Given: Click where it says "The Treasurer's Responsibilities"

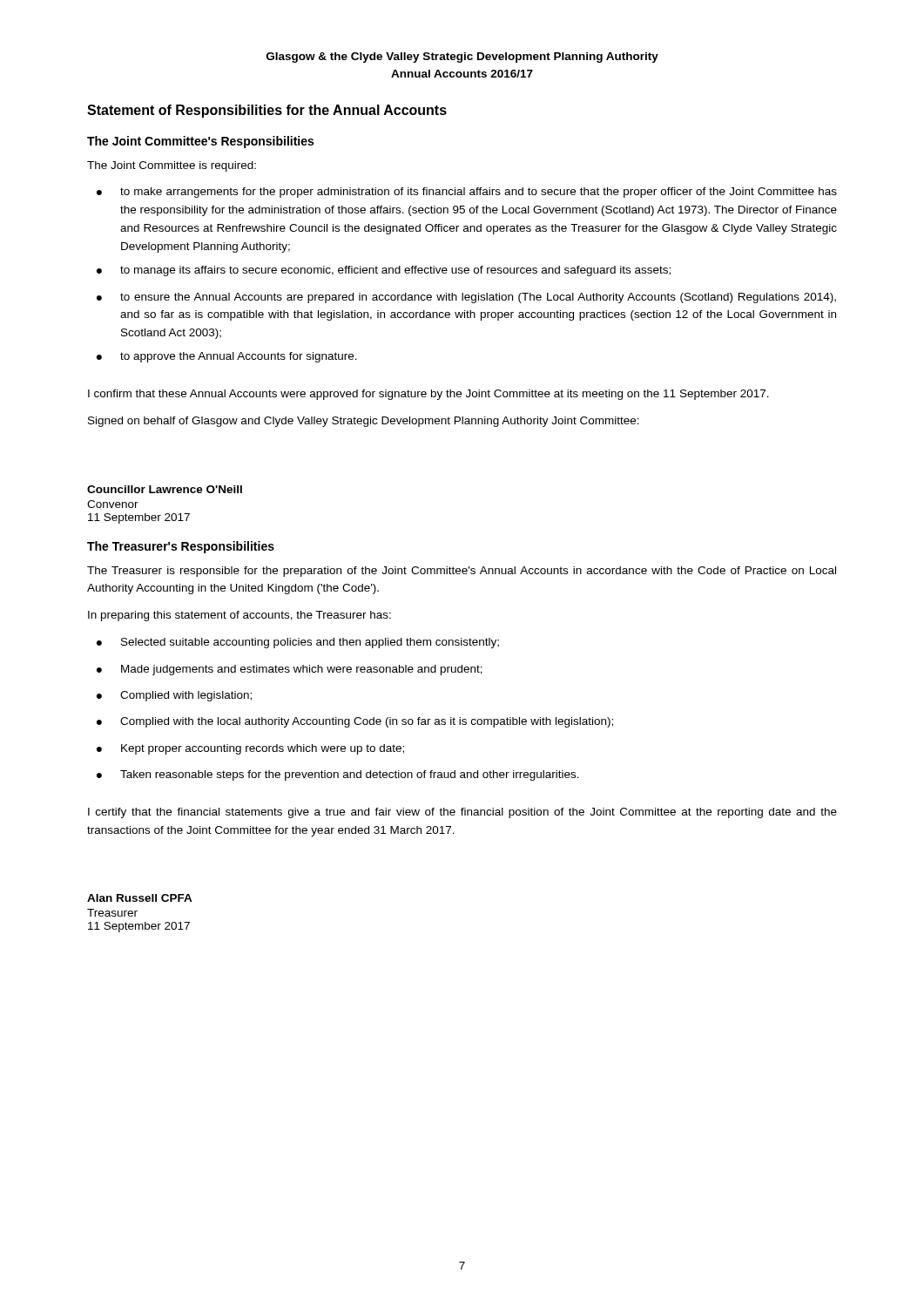Looking at the screenshot, I should (181, 546).
